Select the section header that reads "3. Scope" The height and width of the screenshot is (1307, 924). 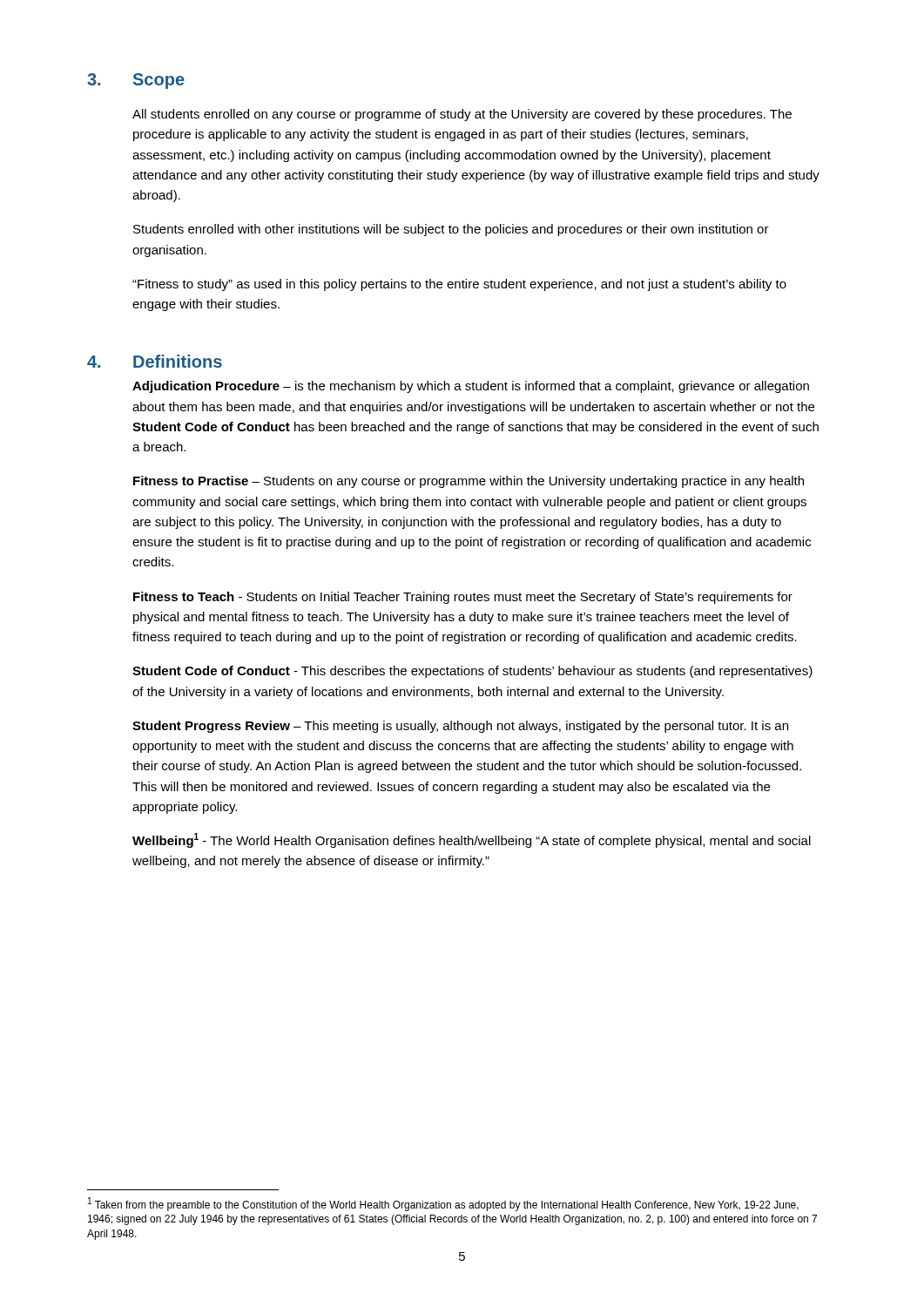pyautogui.click(x=136, y=80)
